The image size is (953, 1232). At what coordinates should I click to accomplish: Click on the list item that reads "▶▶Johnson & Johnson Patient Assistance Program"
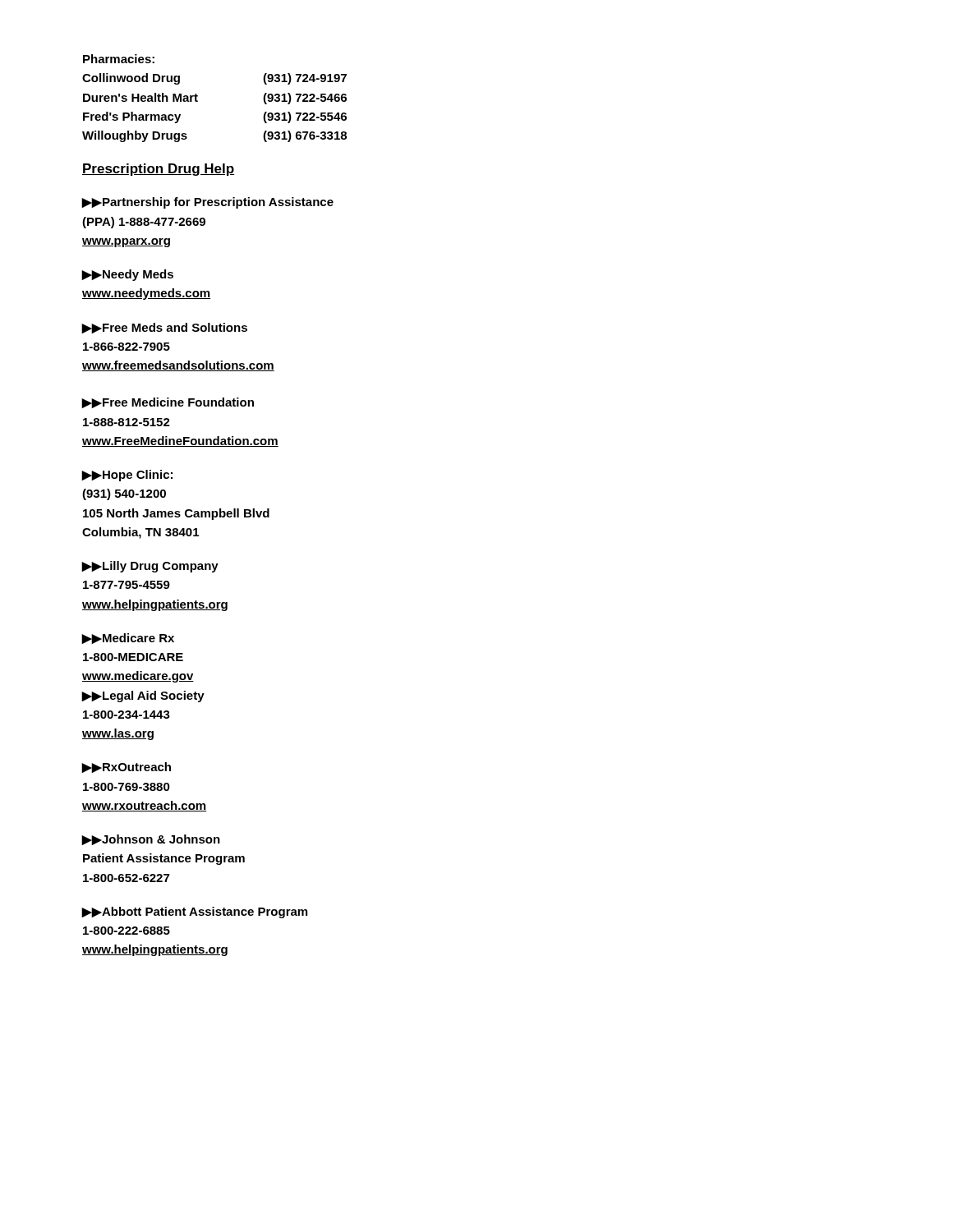coord(164,858)
